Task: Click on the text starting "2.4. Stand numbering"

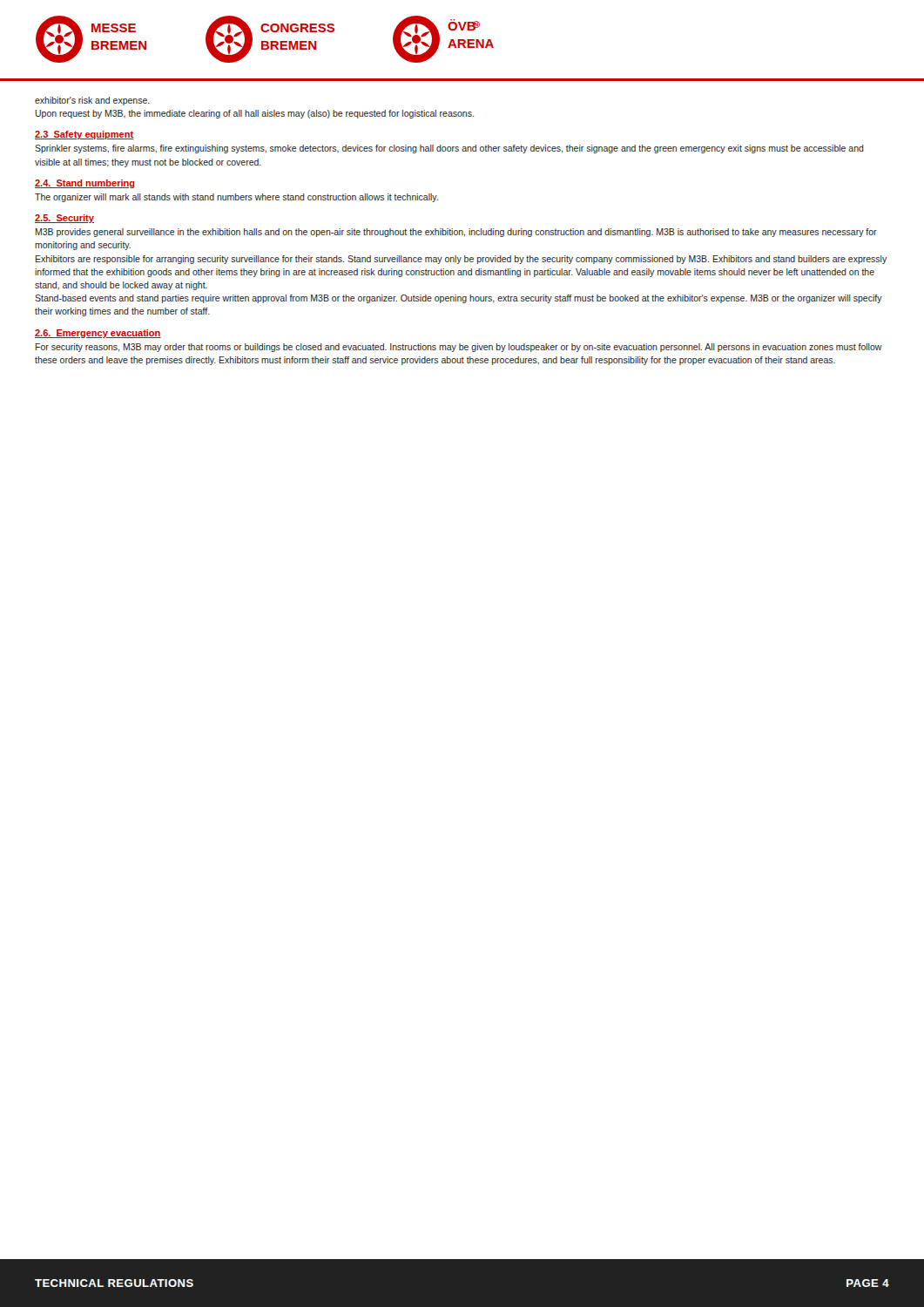Action: click(x=85, y=183)
